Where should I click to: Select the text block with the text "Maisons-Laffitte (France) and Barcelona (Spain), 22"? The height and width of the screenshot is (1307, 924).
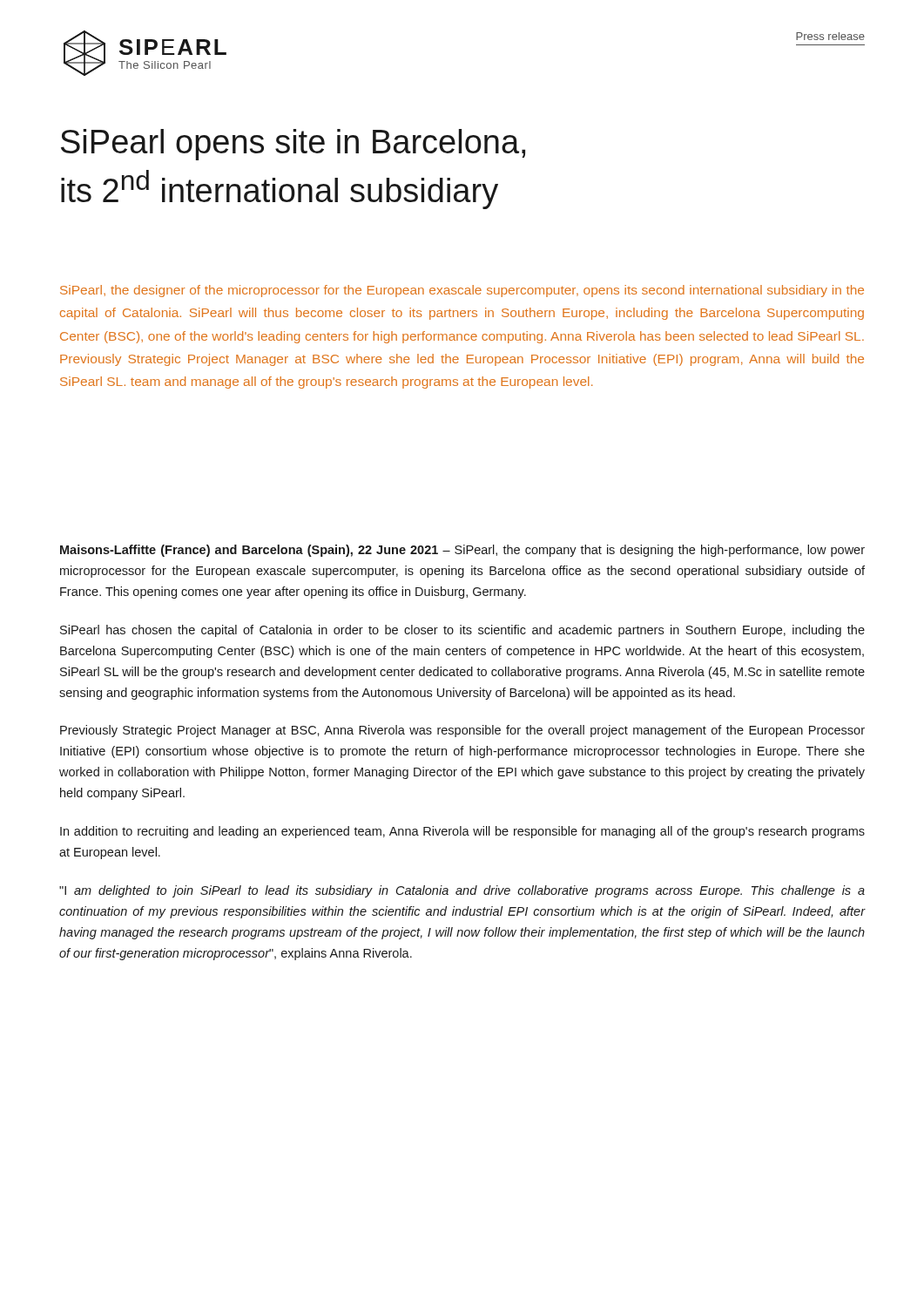point(462,571)
